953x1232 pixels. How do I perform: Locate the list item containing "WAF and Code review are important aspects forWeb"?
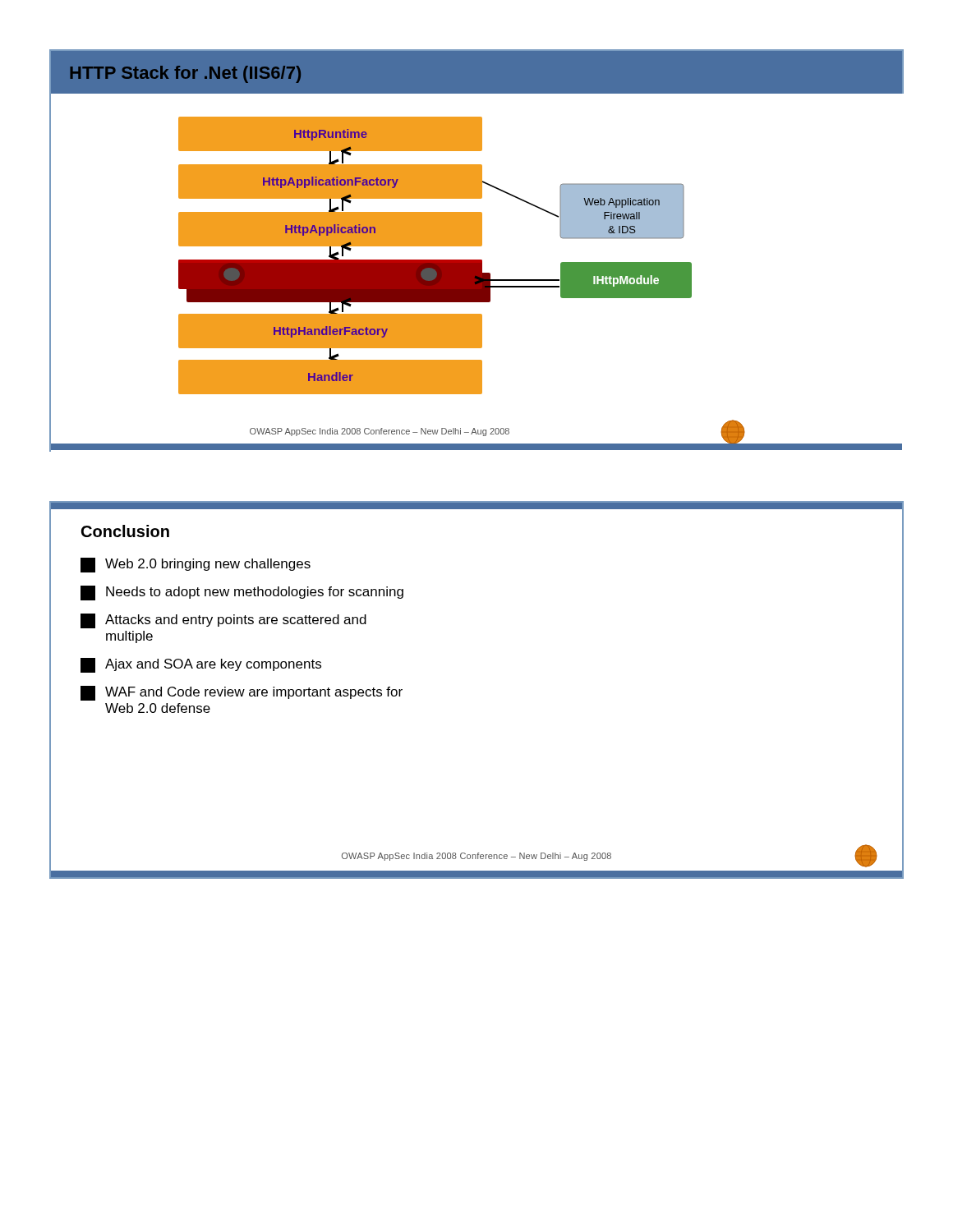tap(242, 701)
